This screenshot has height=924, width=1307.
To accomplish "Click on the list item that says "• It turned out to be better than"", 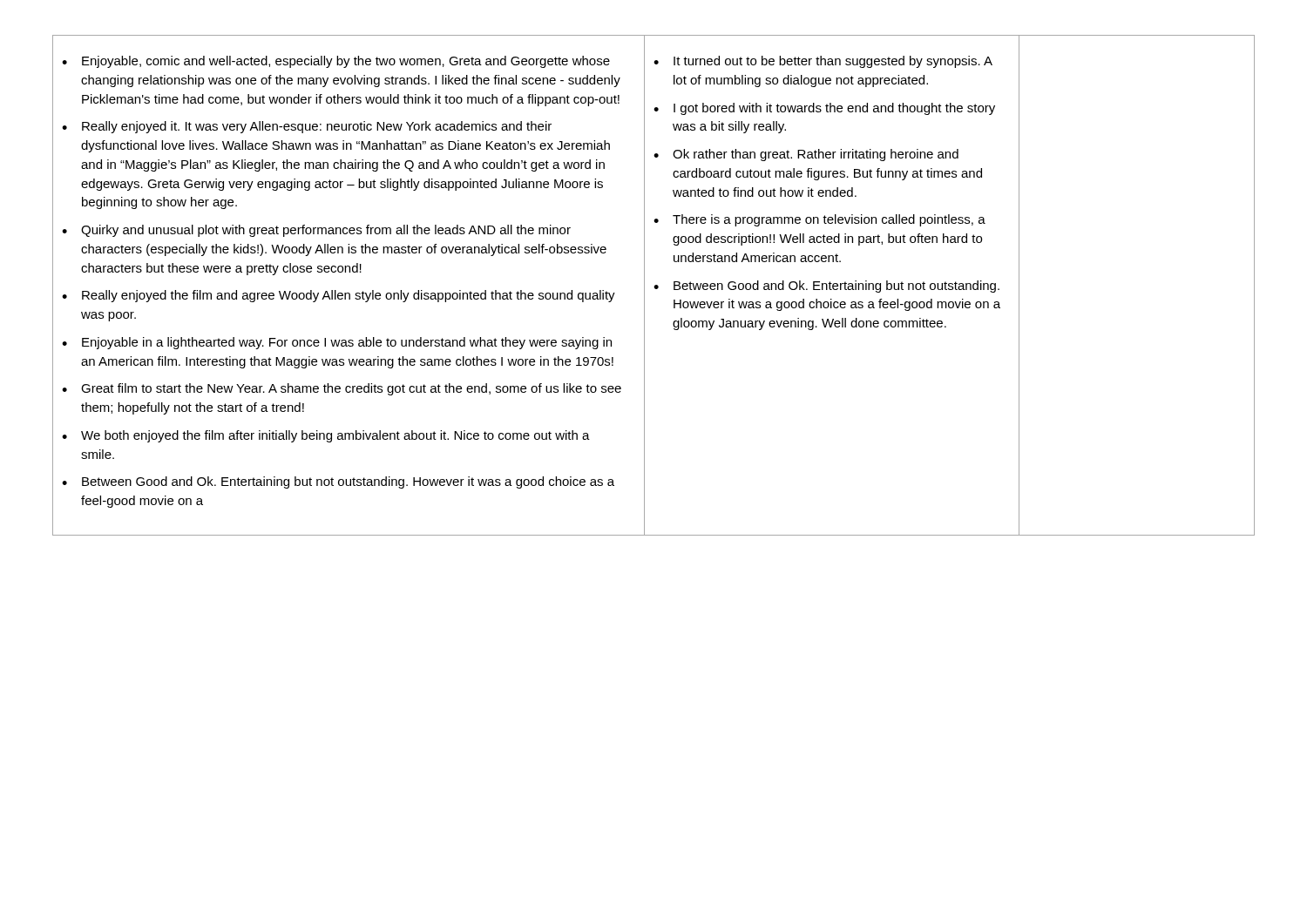I will click(x=827, y=70).
